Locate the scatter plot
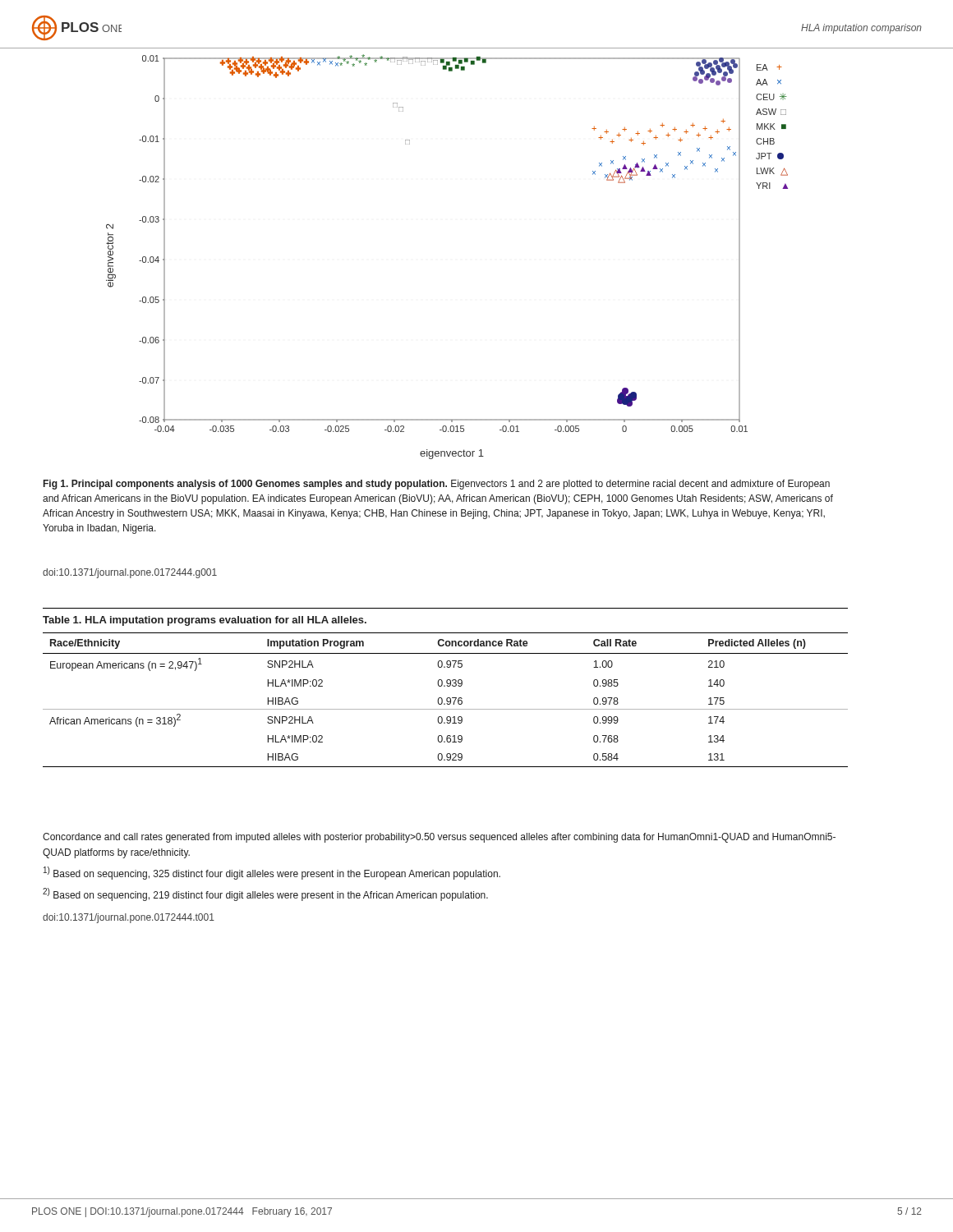Viewport: 953px width, 1232px height. [x=456, y=255]
